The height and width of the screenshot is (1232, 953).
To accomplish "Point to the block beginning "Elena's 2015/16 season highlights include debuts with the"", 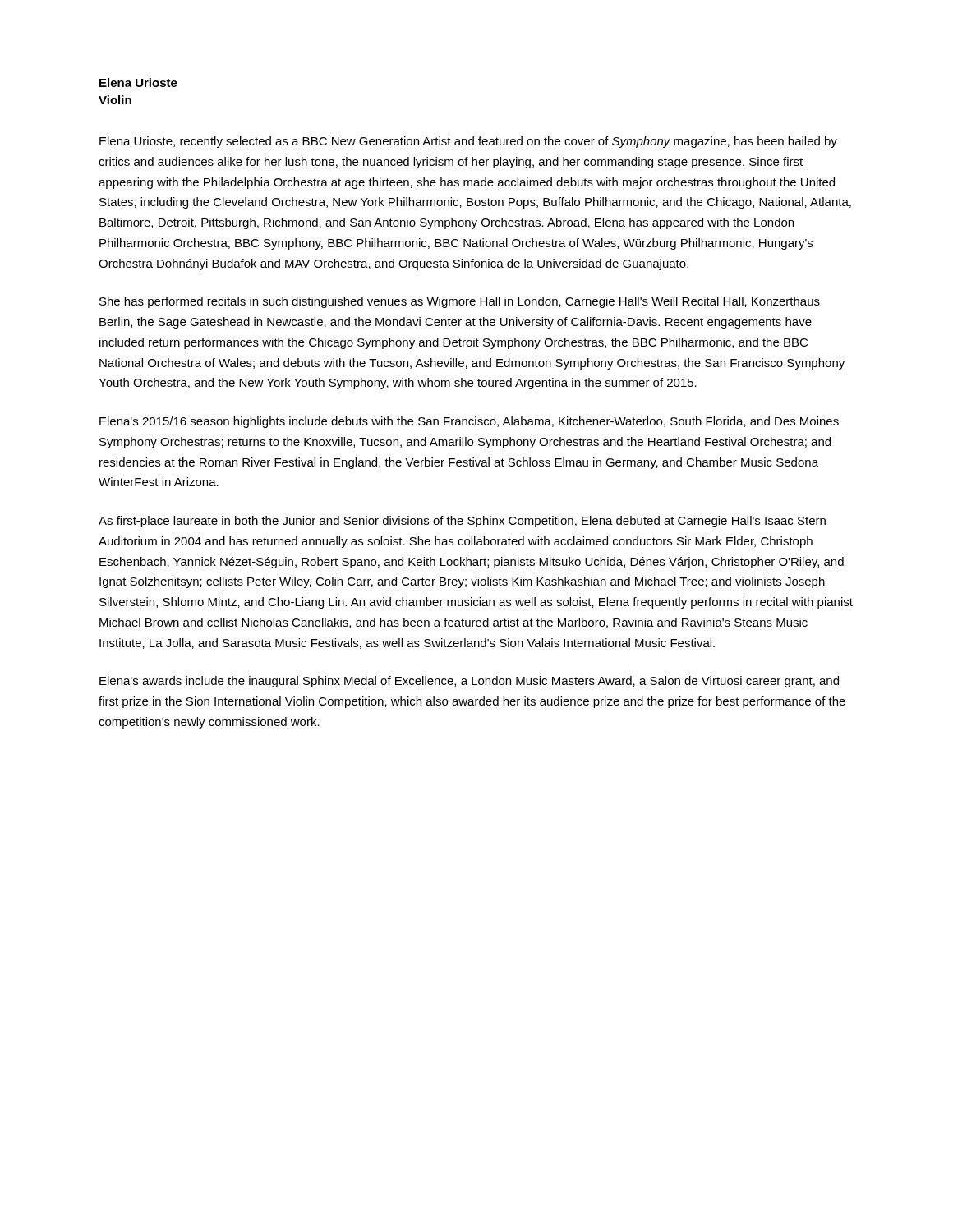I will coord(469,451).
